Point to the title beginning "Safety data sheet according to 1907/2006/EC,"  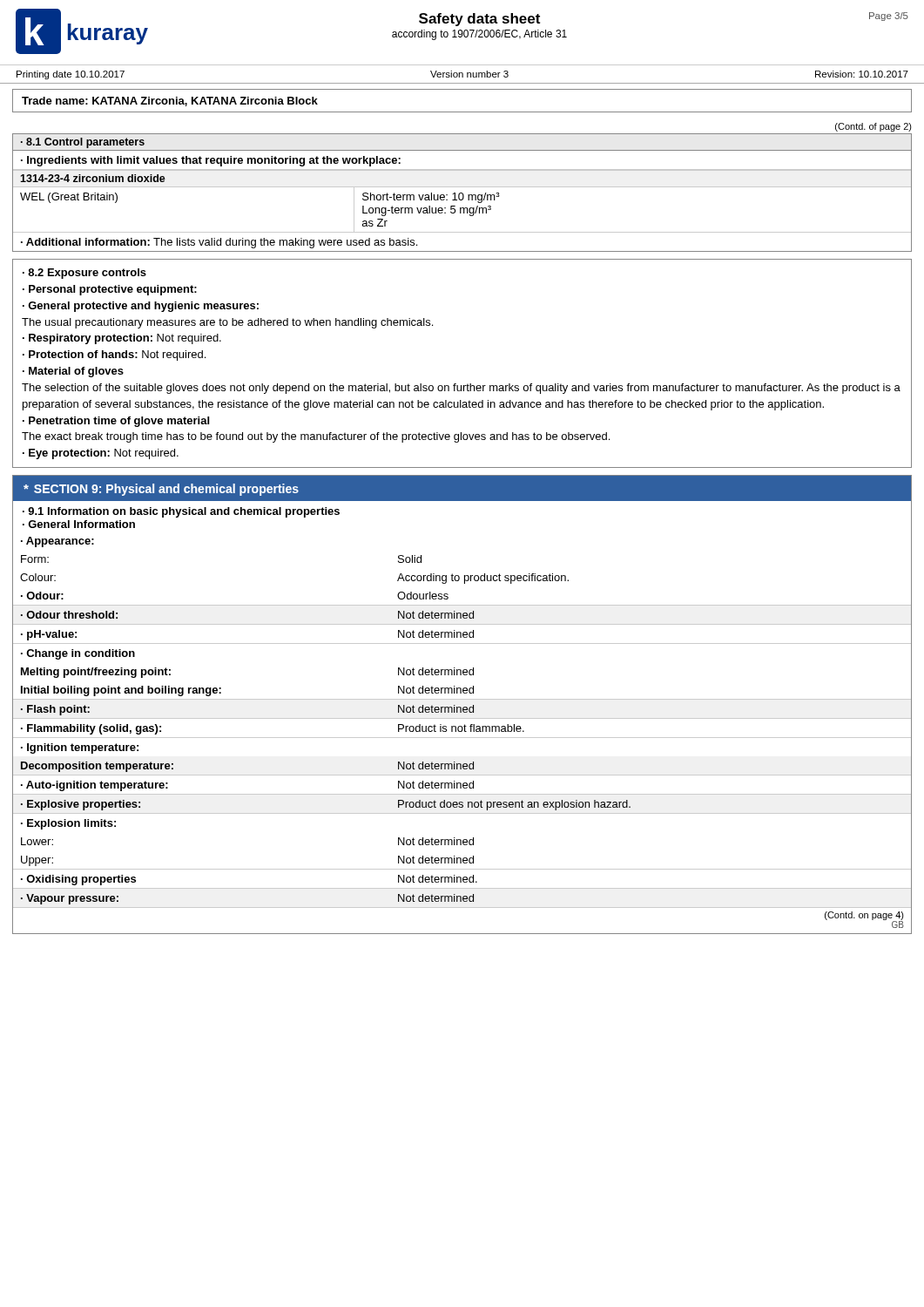coord(479,25)
